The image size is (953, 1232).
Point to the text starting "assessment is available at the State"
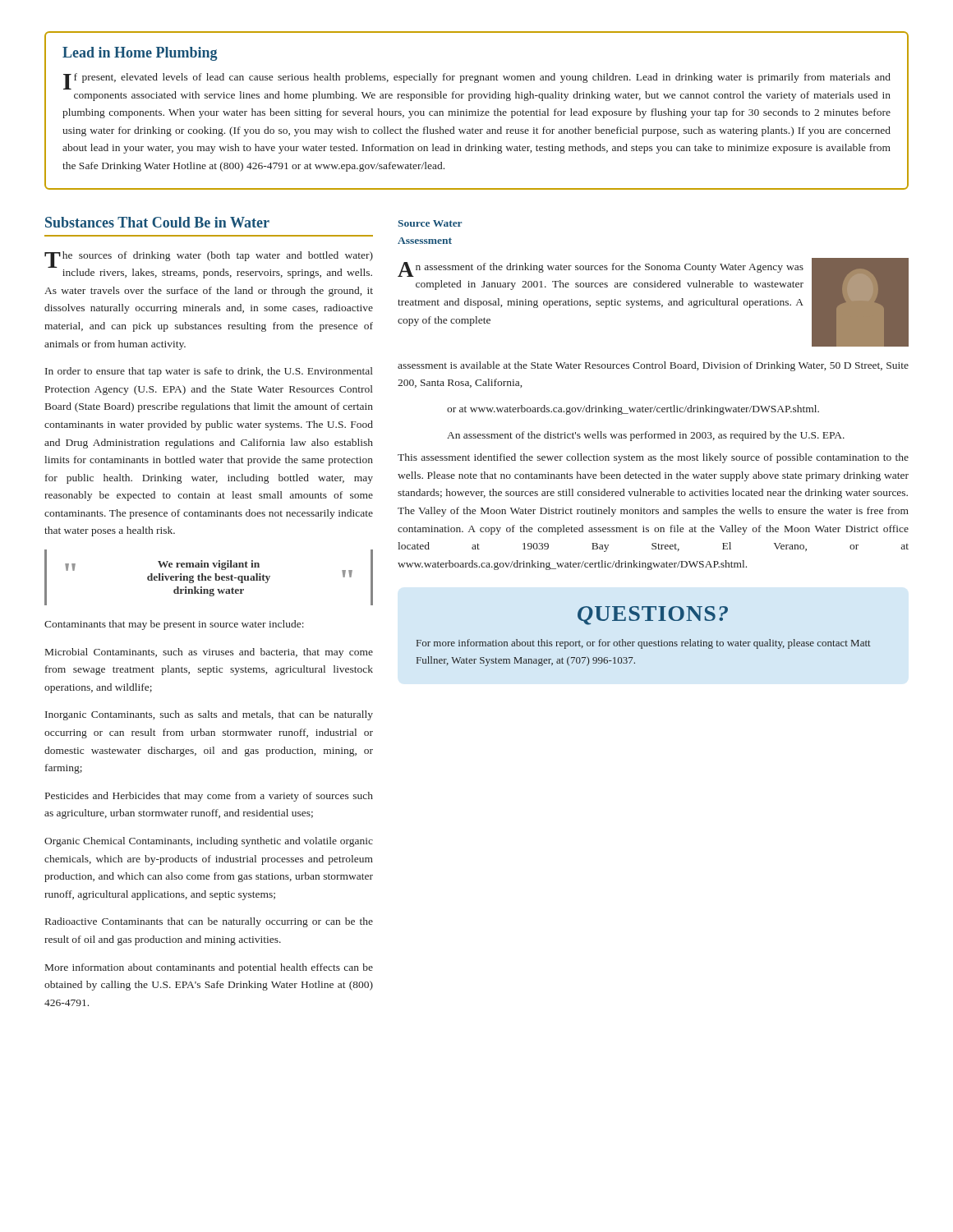click(x=653, y=465)
